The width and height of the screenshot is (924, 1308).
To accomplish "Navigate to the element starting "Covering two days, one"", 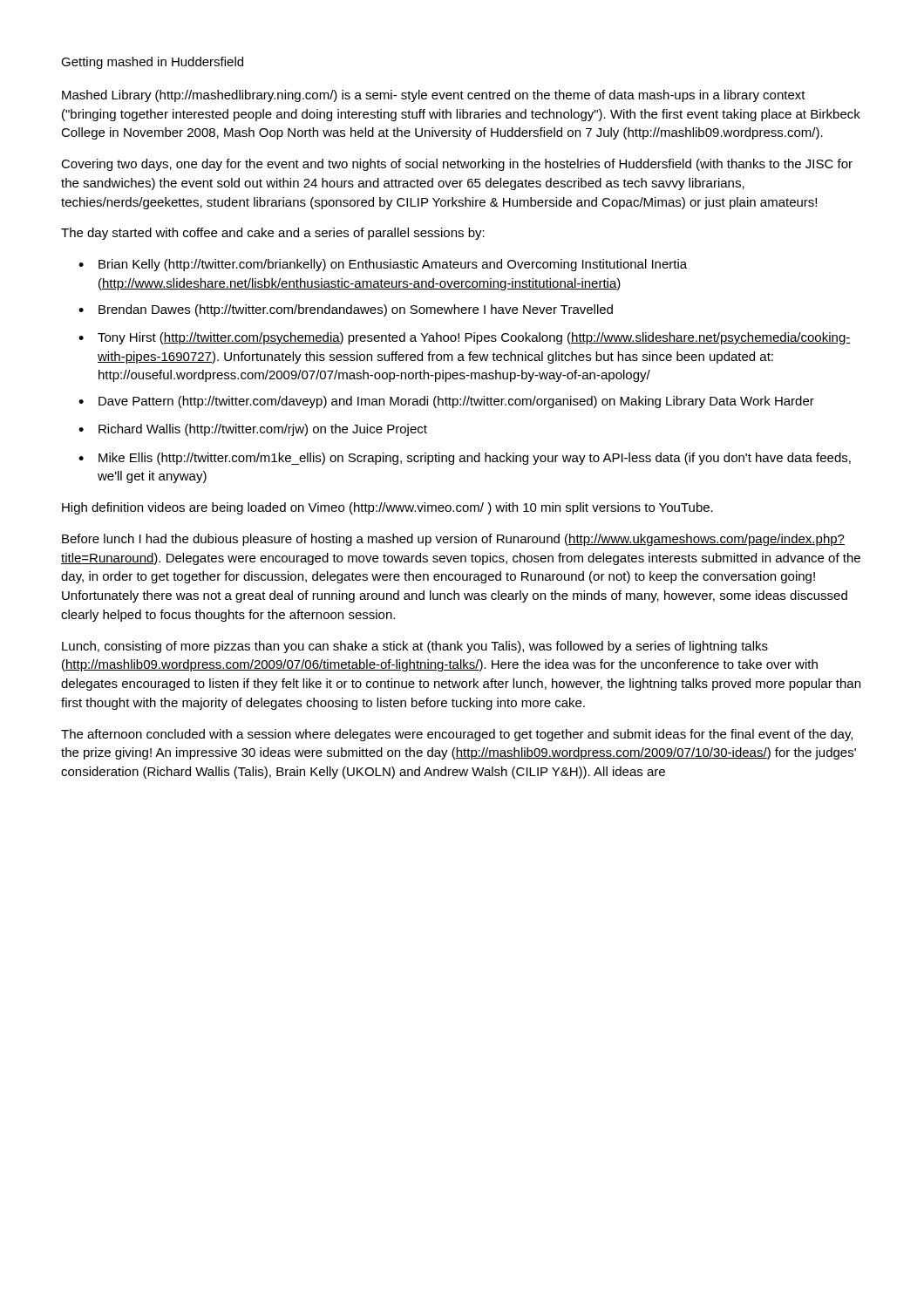I will coord(457,182).
